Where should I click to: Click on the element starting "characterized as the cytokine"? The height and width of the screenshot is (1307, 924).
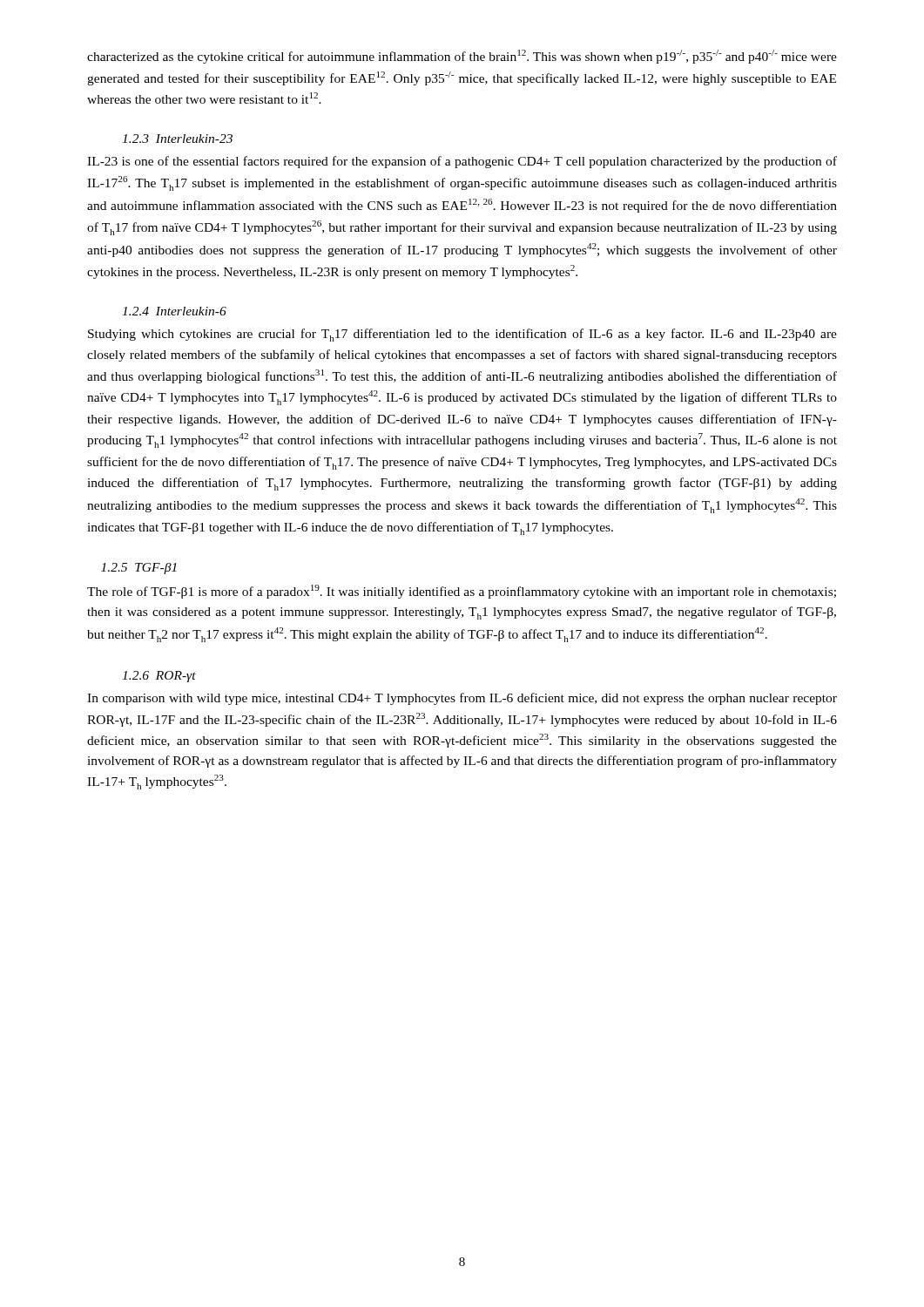pos(462,78)
